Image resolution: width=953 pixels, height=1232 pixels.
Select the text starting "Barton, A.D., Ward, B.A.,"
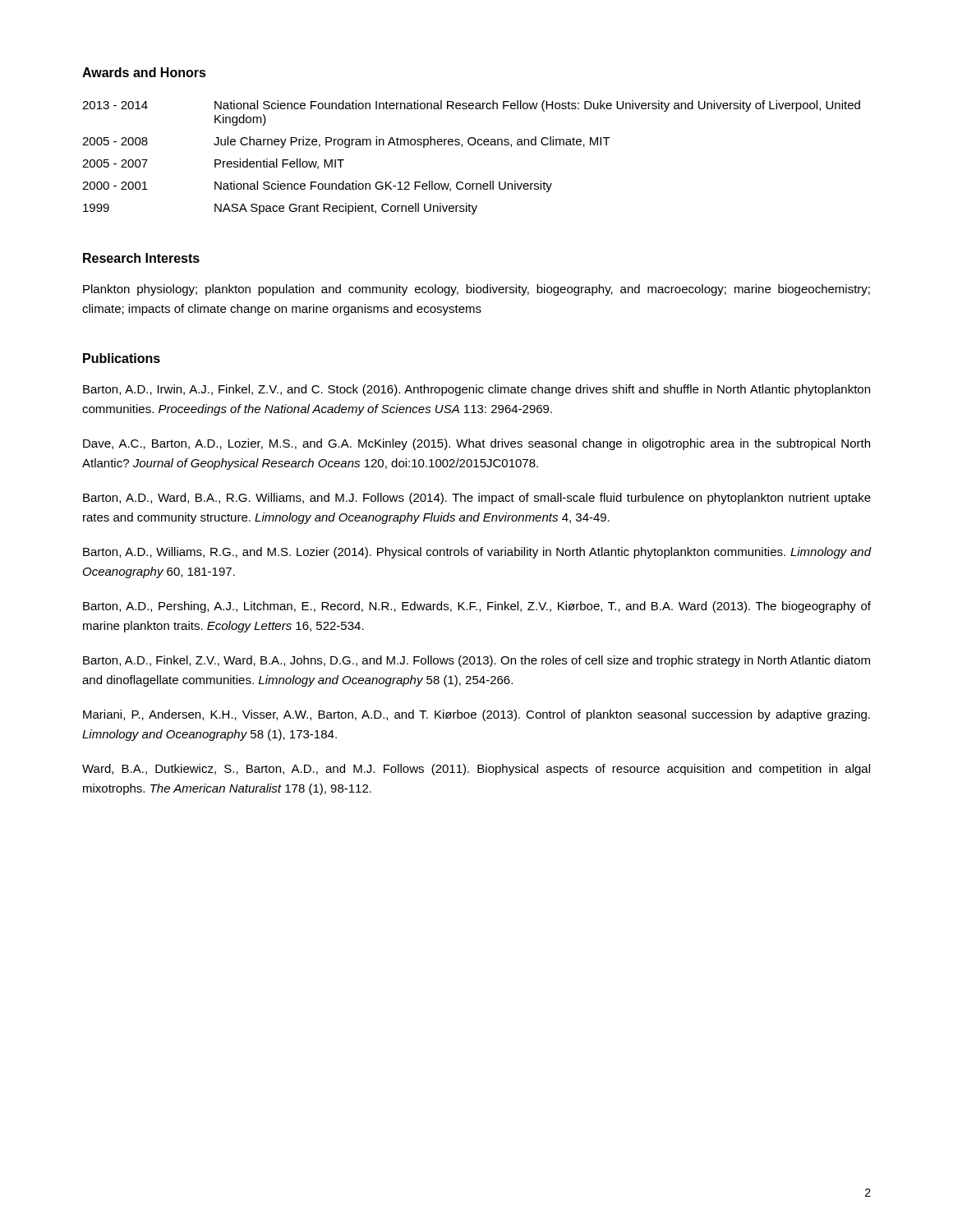click(x=476, y=507)
